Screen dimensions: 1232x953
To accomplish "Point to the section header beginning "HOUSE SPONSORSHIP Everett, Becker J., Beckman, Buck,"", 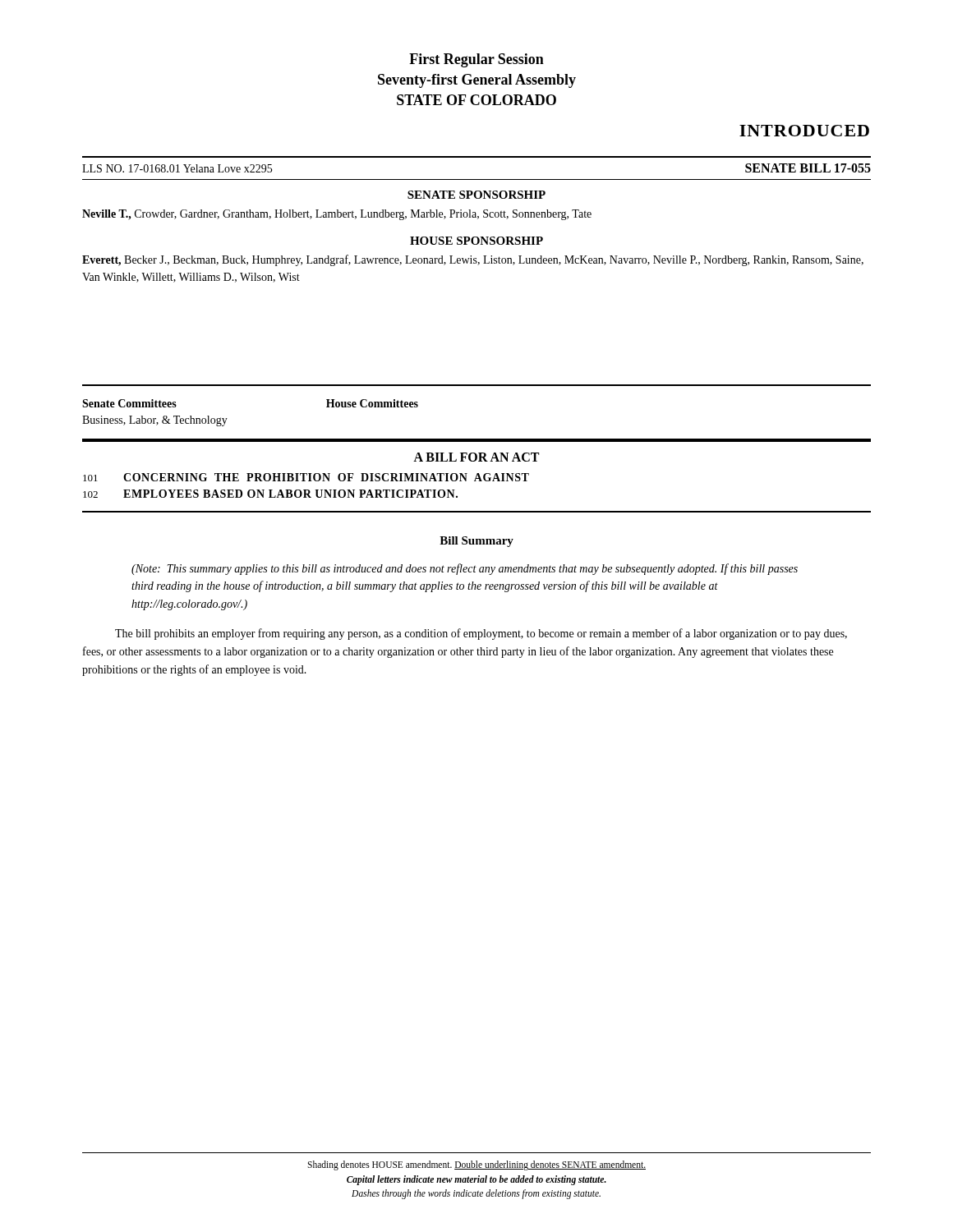I will tap(476, 260).
